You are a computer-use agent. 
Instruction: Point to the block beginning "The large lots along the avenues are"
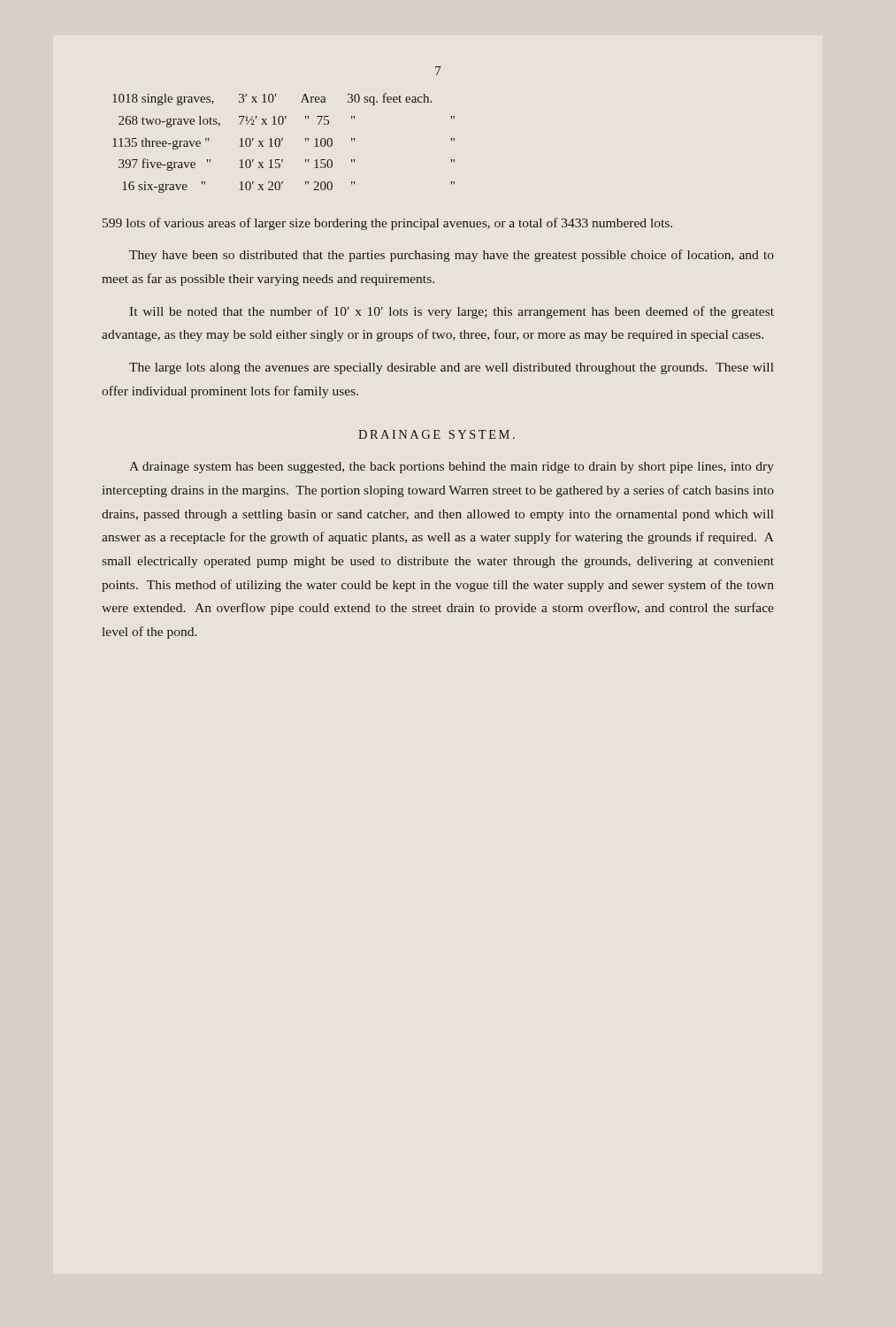tap(438, 379)
